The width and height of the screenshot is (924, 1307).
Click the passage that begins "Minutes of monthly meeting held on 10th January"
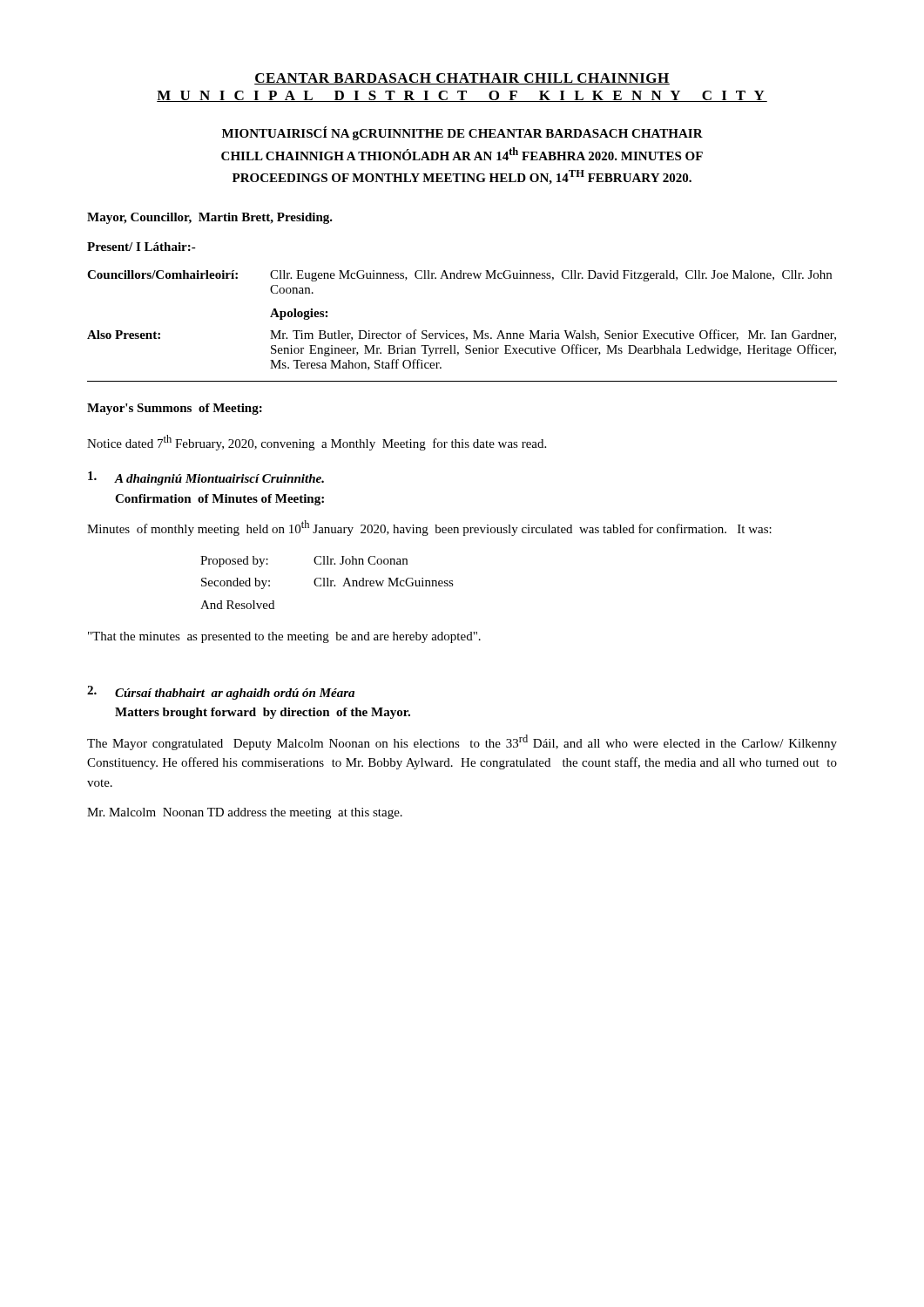pos(430,527)
